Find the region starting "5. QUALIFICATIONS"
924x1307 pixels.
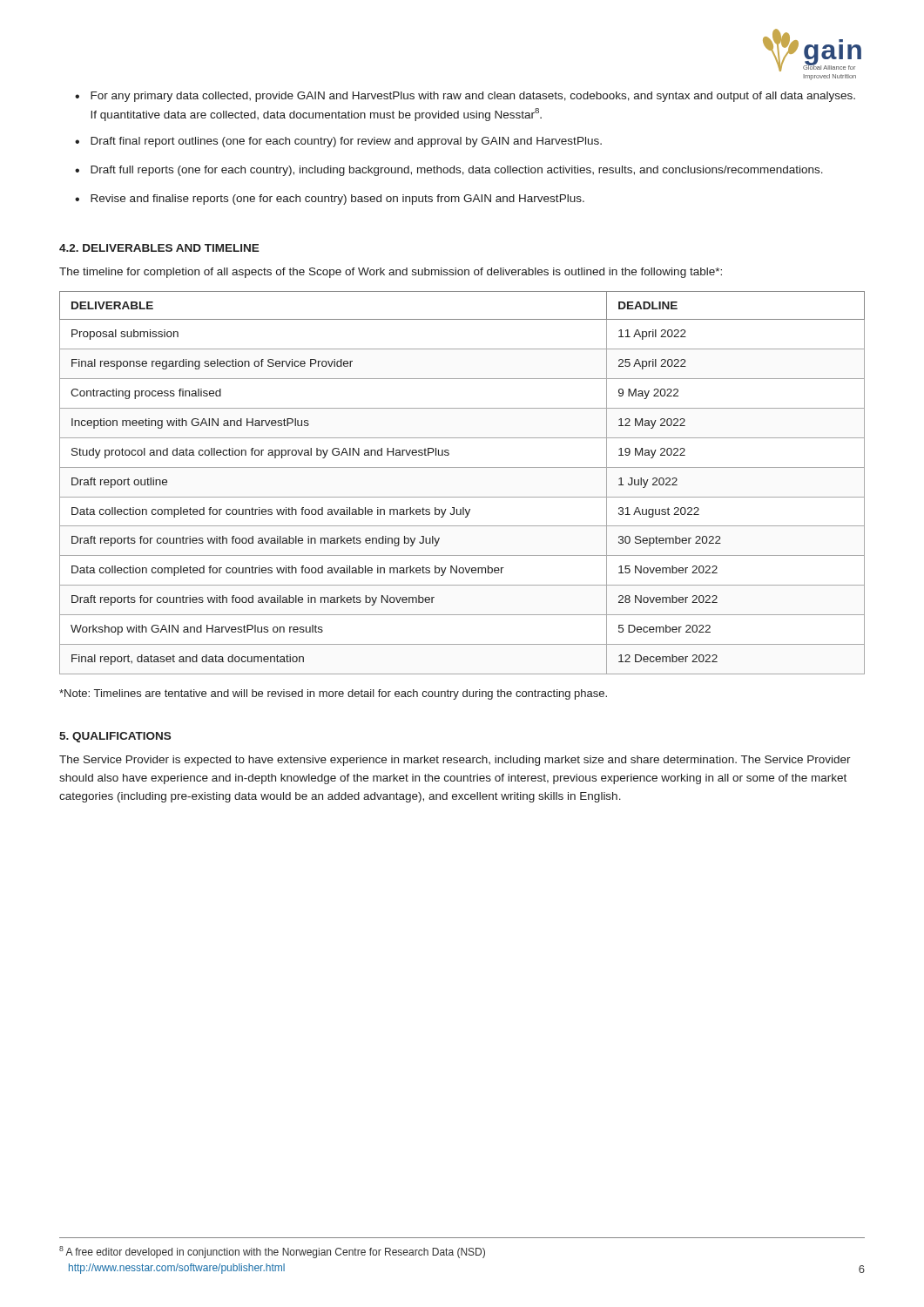pyautogui.click(x=115, y=736)
